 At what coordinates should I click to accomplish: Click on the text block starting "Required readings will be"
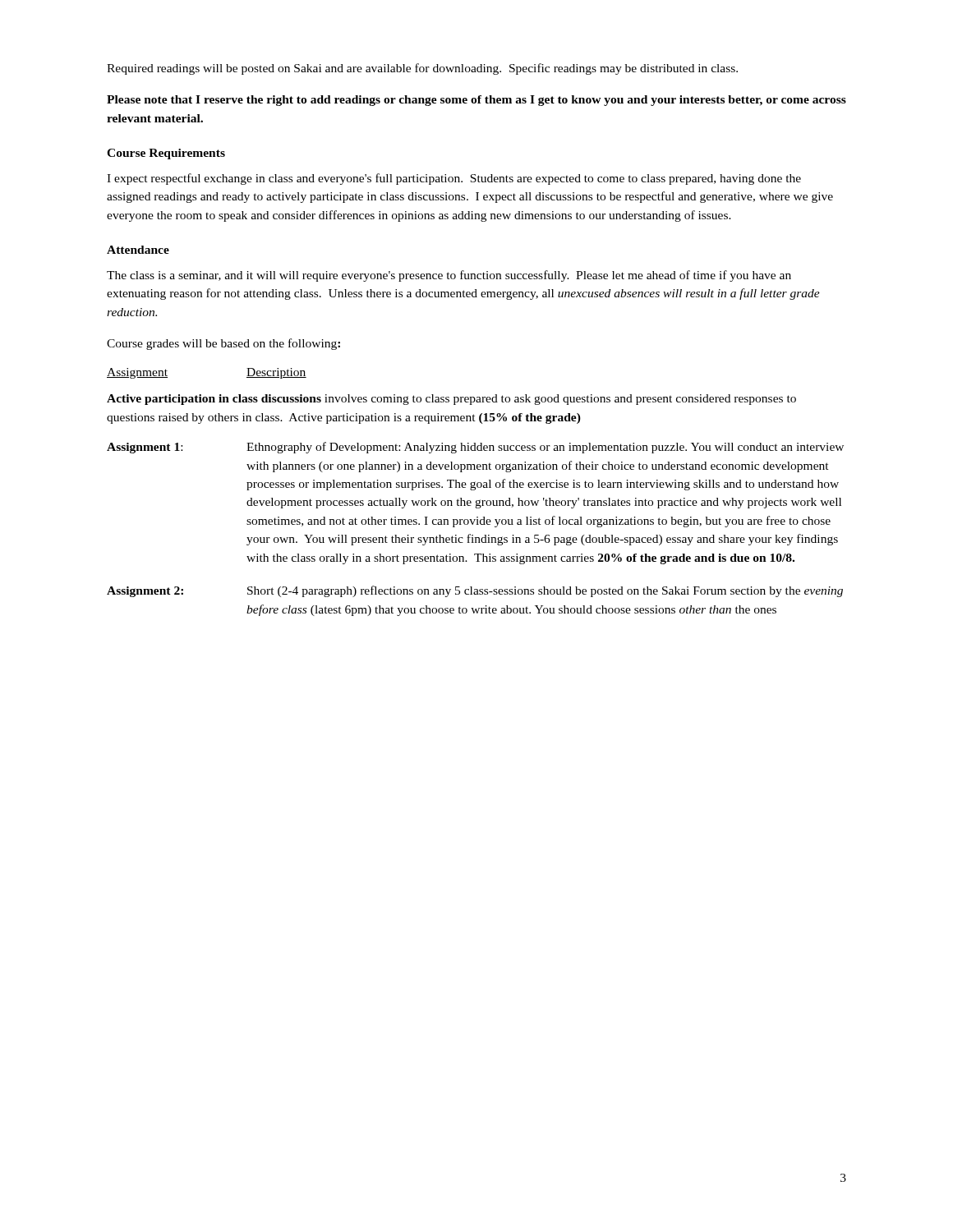(423, 68)
